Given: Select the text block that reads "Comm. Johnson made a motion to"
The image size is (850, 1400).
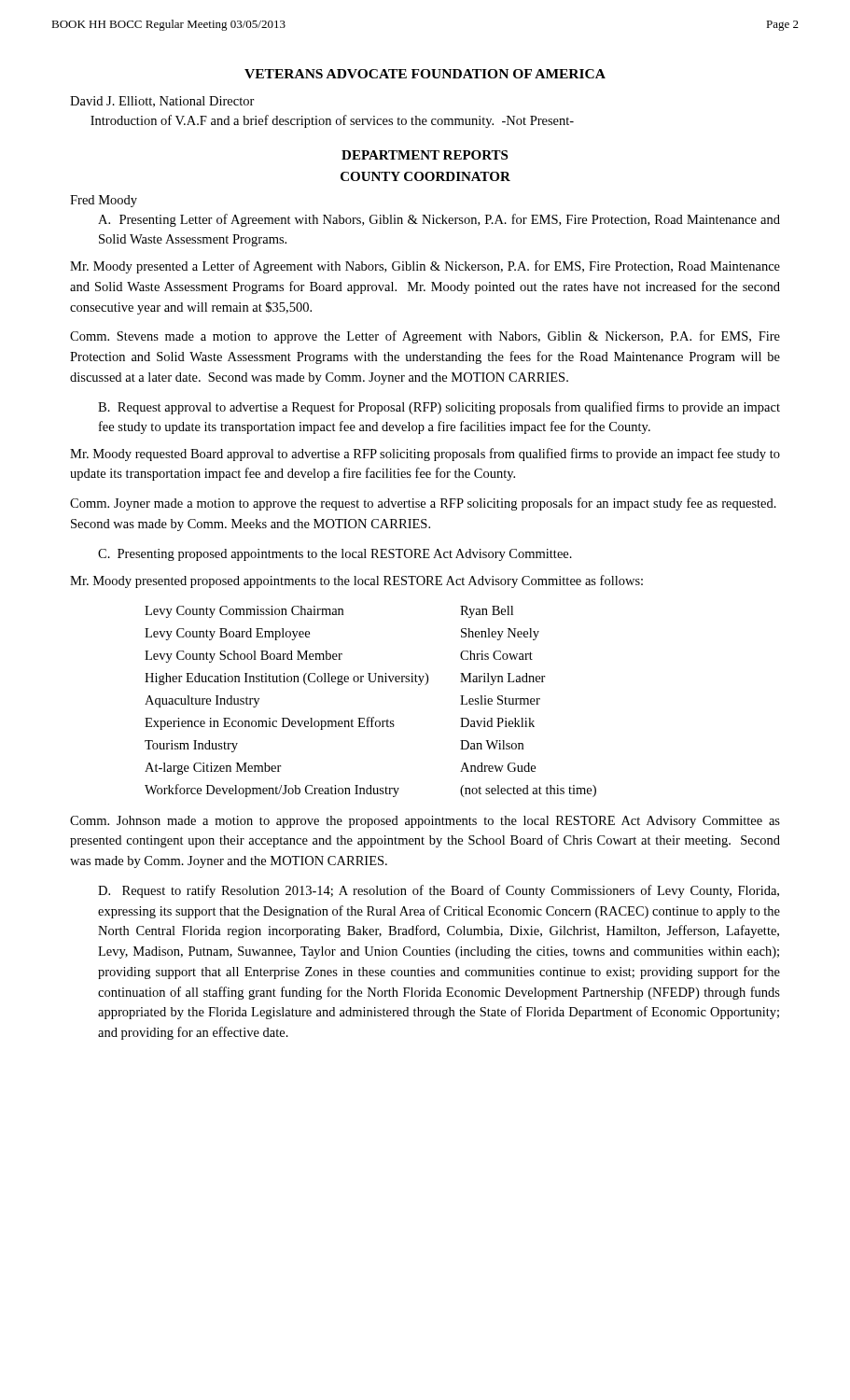Looking at the screenshot, I should (x=425, y=840).
